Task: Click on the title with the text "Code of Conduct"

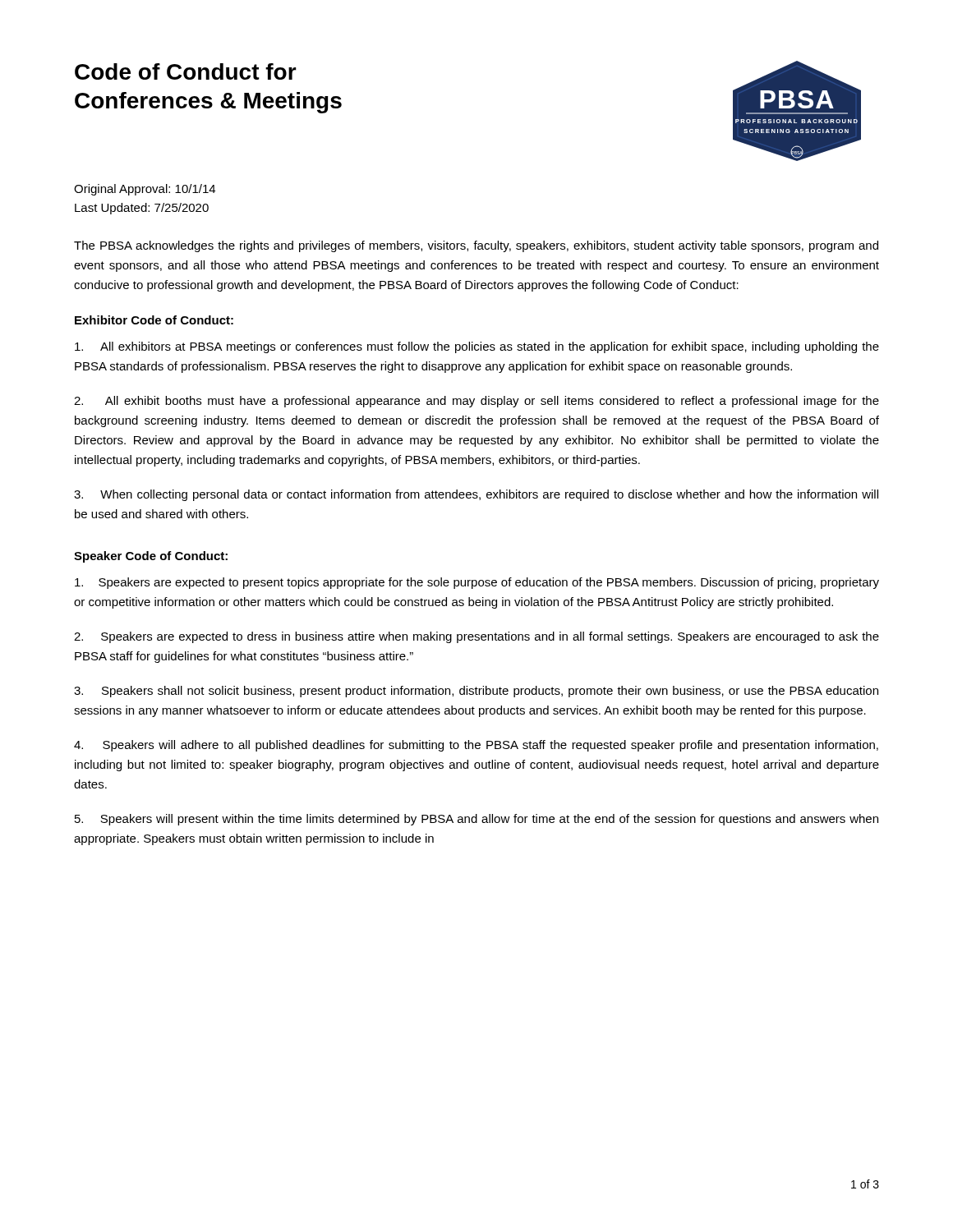Action: click(x=186, y=71)
